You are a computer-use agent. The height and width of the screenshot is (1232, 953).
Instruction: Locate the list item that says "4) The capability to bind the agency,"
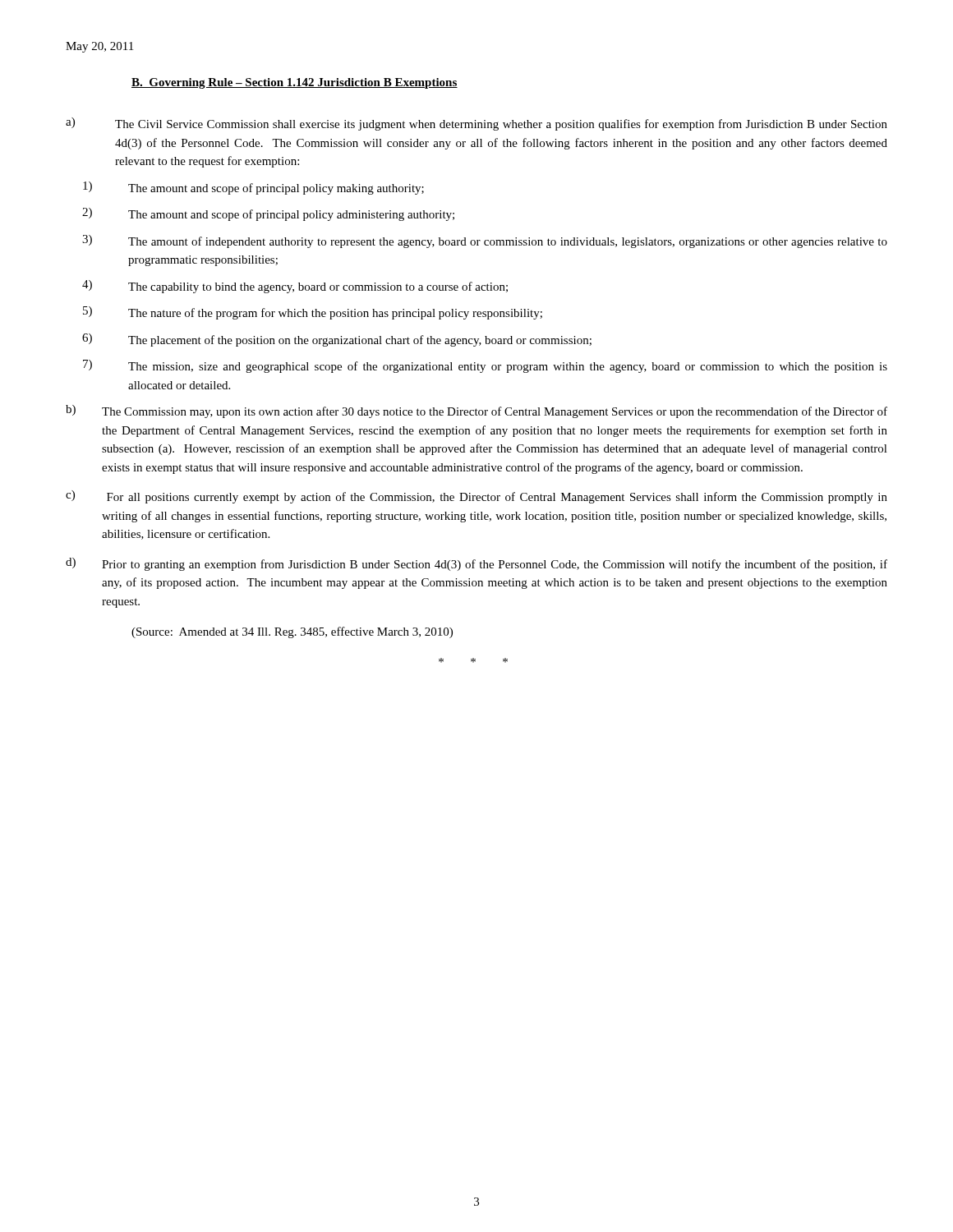click(x=485, y=286)
